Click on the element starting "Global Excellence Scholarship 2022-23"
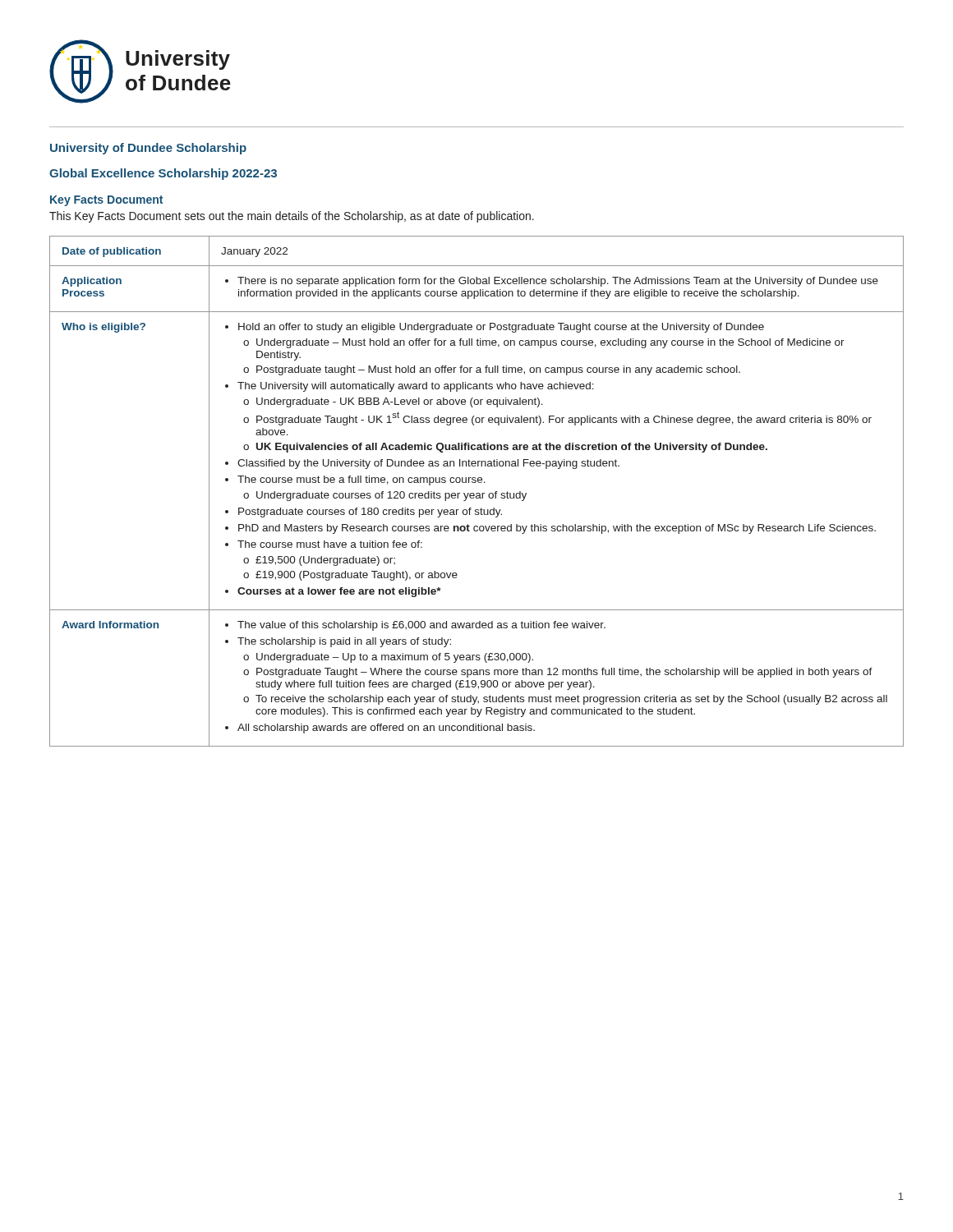This screenshot has width=953, height=1232. click(163, 173)
